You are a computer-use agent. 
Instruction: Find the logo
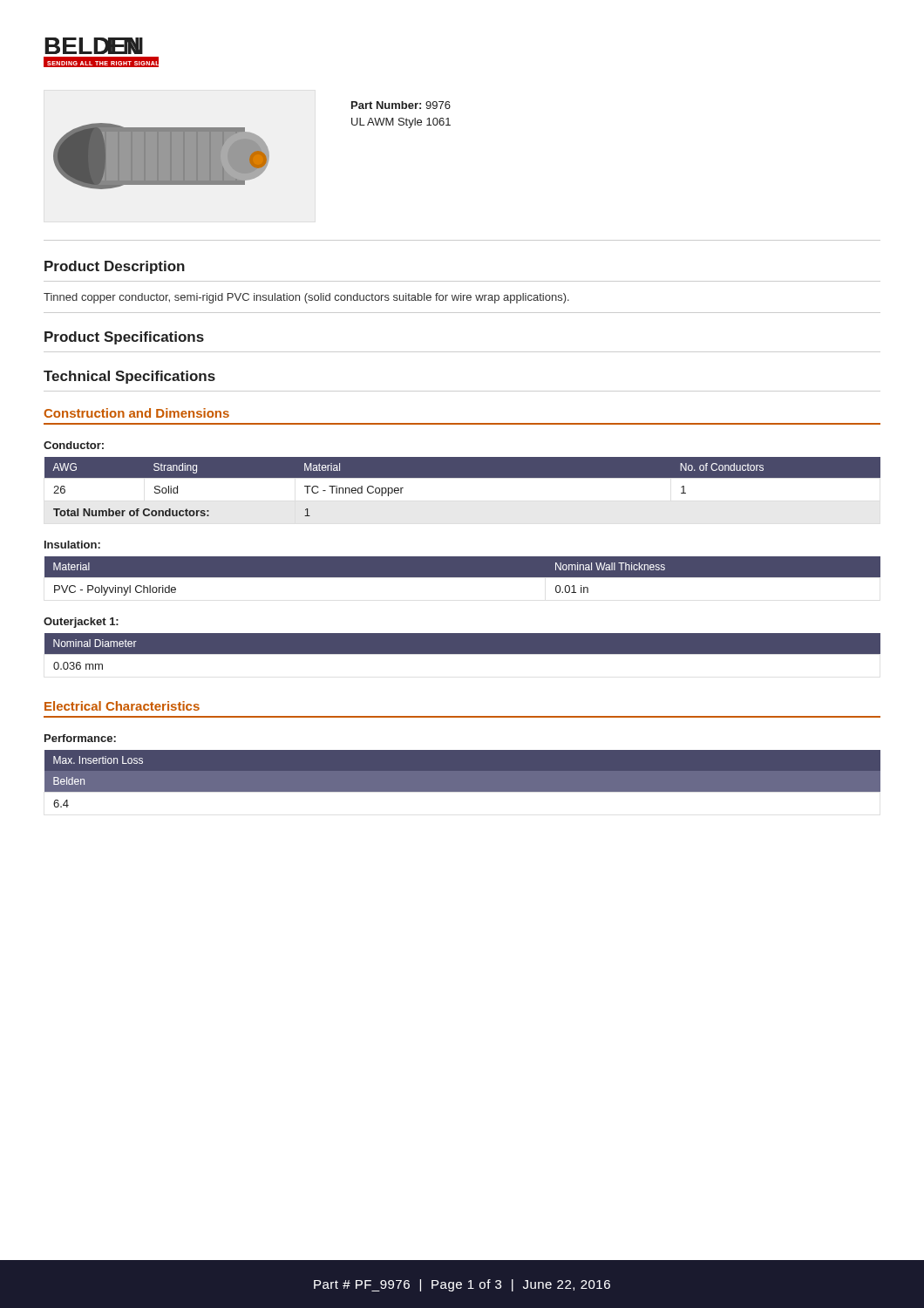[x=462, y=49]
